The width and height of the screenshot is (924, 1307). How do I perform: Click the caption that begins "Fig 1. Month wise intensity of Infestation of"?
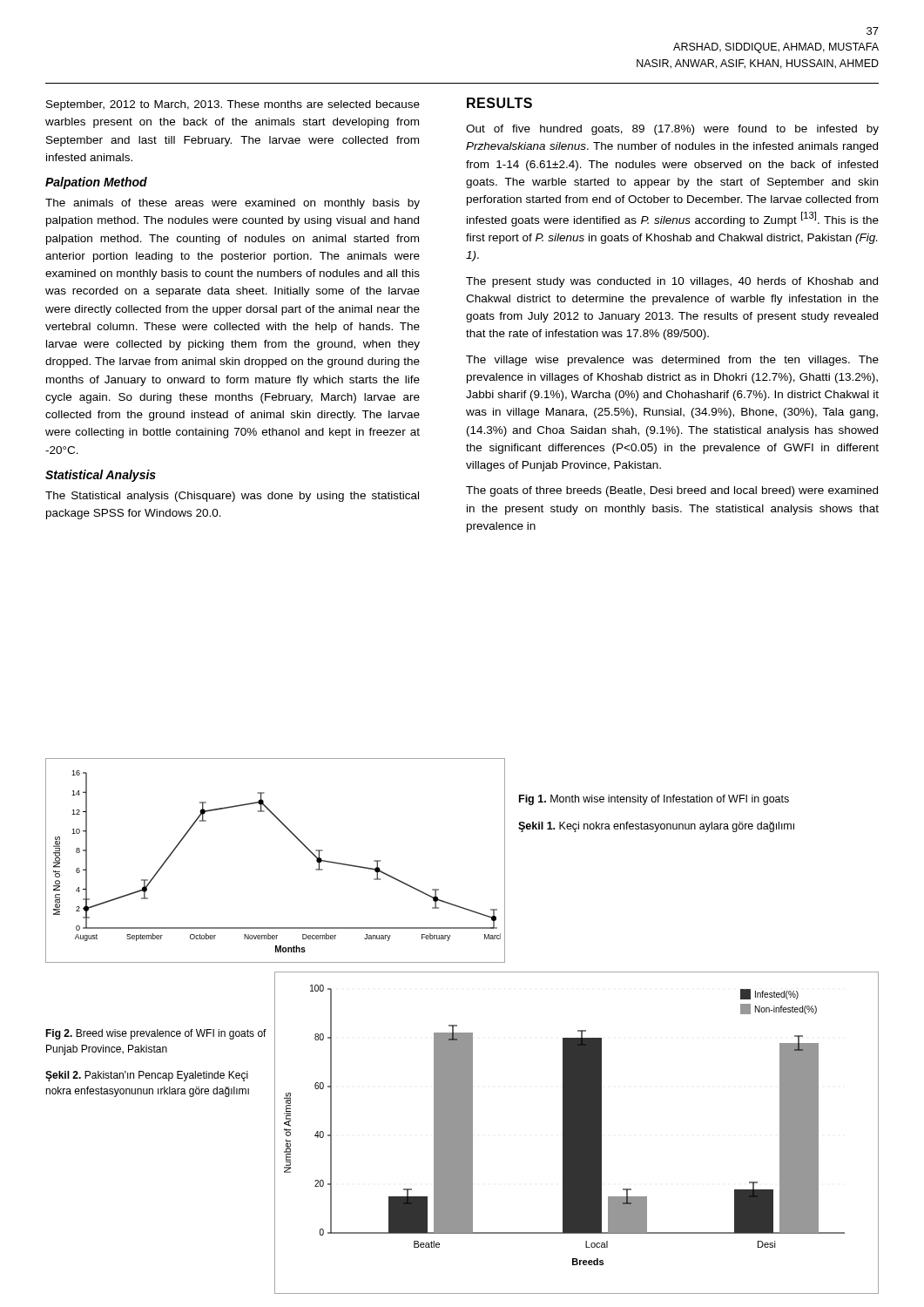click(699, 812)
